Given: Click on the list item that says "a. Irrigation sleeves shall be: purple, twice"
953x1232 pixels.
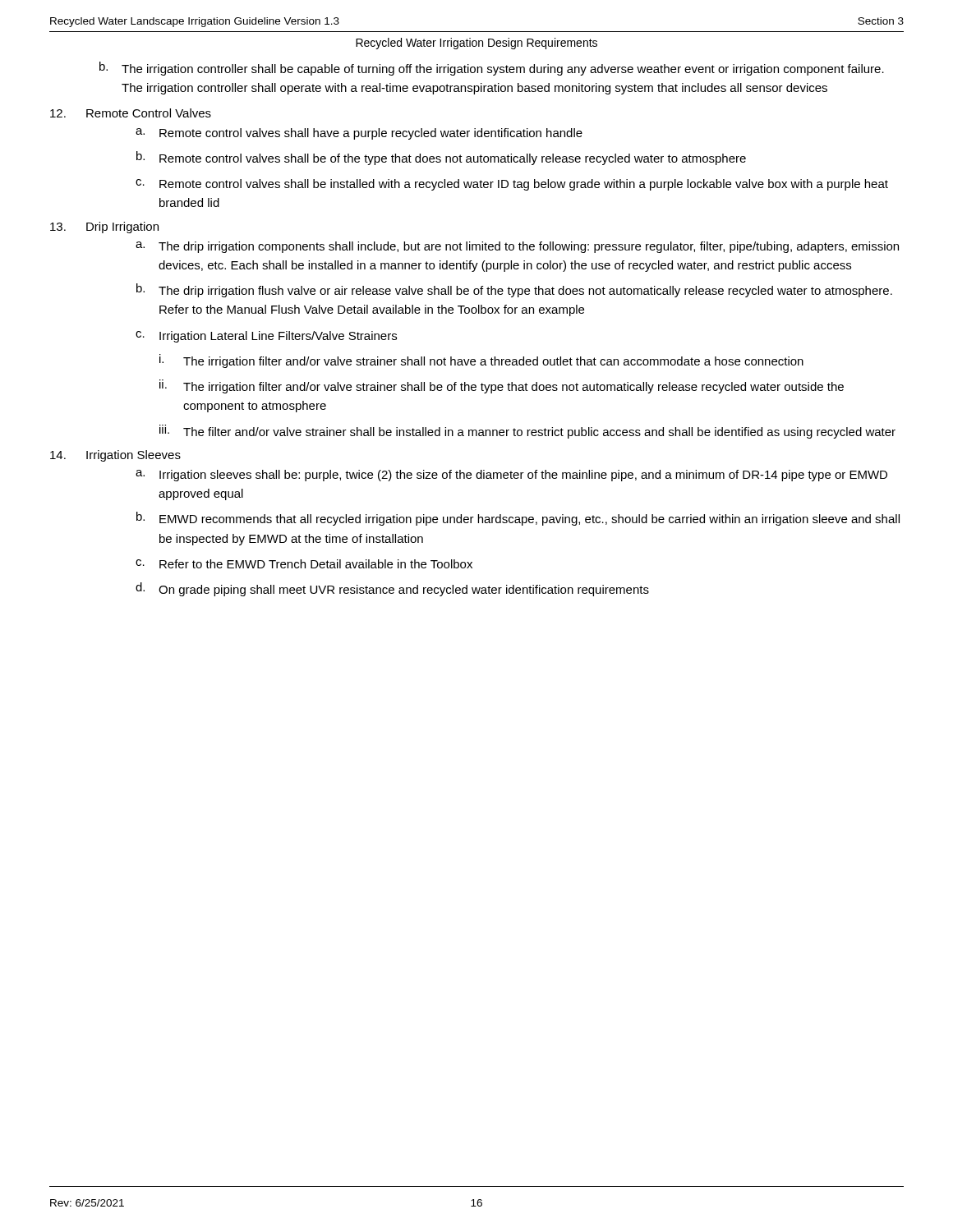Looking at the screenshot, I should 520,484.
